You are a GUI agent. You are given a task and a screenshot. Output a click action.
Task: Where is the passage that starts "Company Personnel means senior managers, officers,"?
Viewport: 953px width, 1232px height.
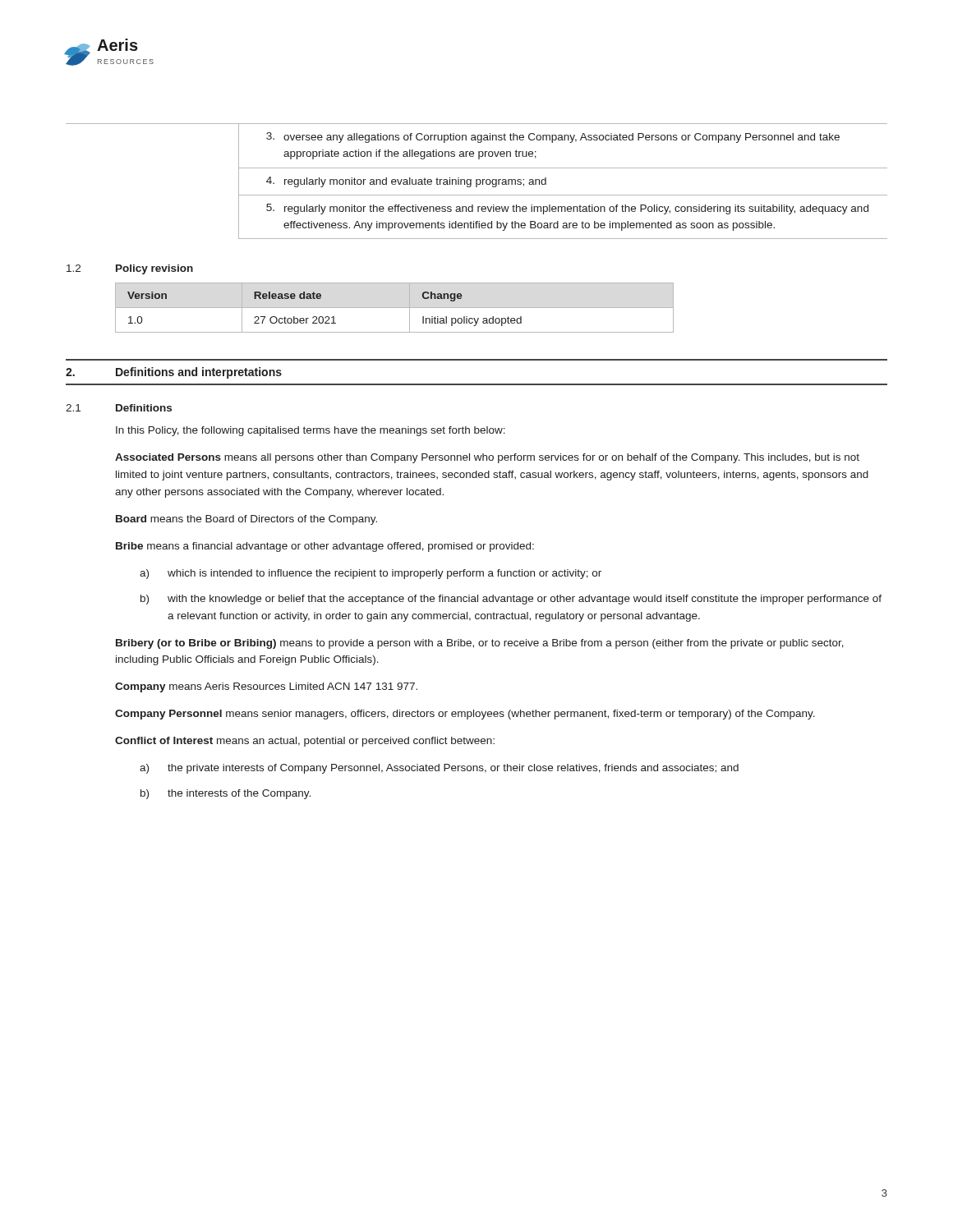tap(465, 714)
